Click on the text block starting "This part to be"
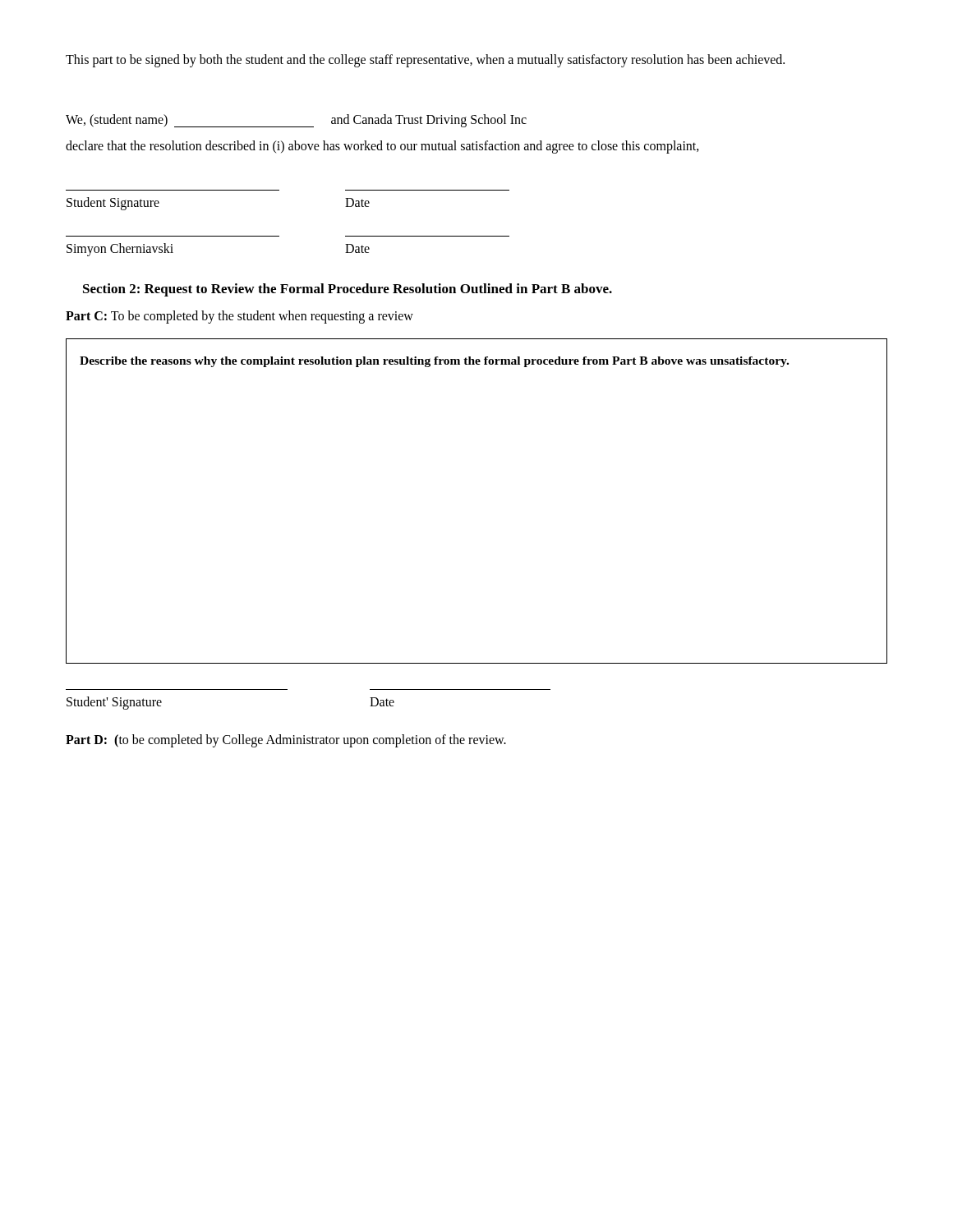Viewport: 953px width, 1232px height. coord(426,60)
